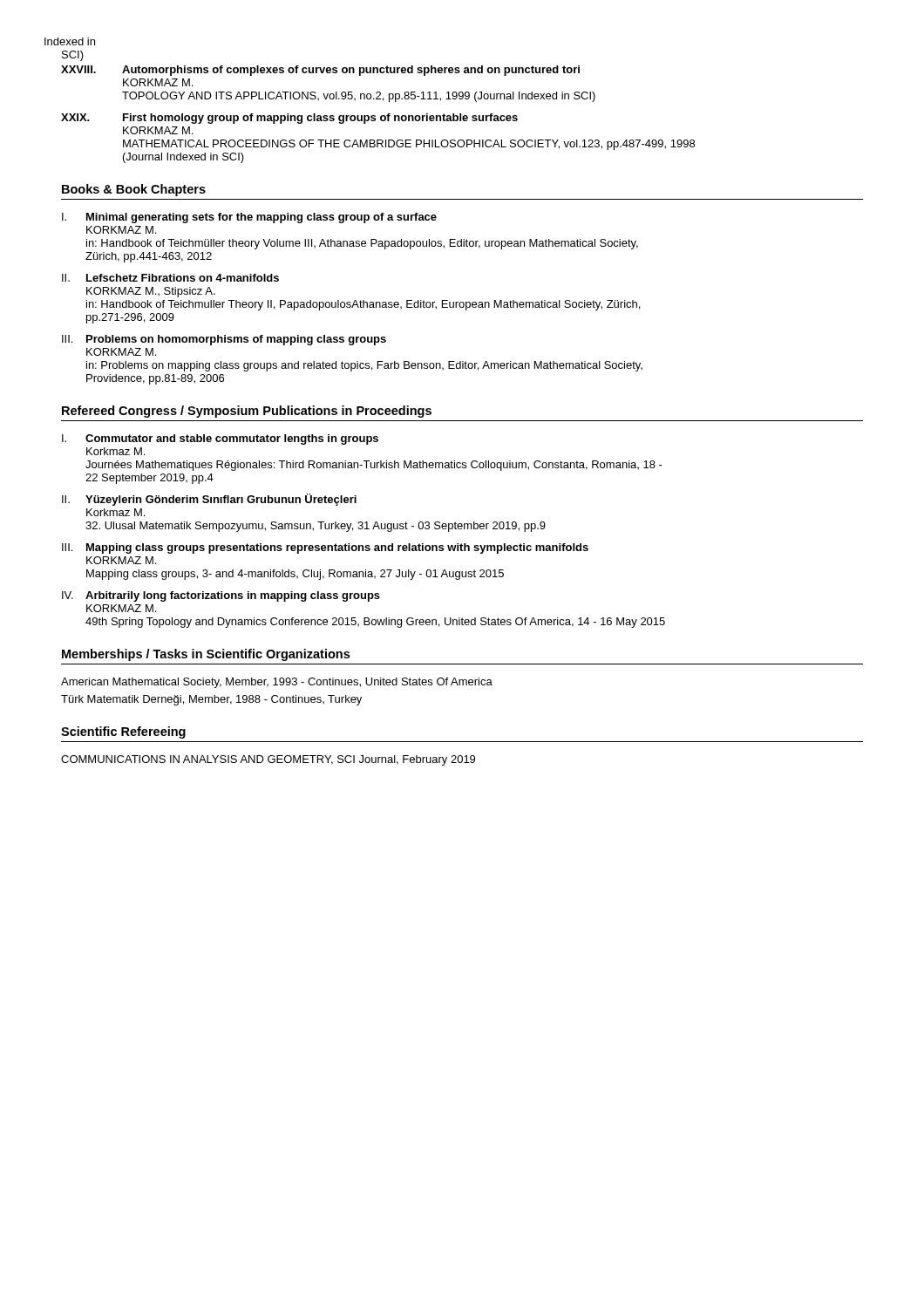Image resolution: width=924 pixels, height=1308 pixels.
Task: Find the block on this page that starts "IV. Arbitrarily long"
Action: (x=462, y=608)
